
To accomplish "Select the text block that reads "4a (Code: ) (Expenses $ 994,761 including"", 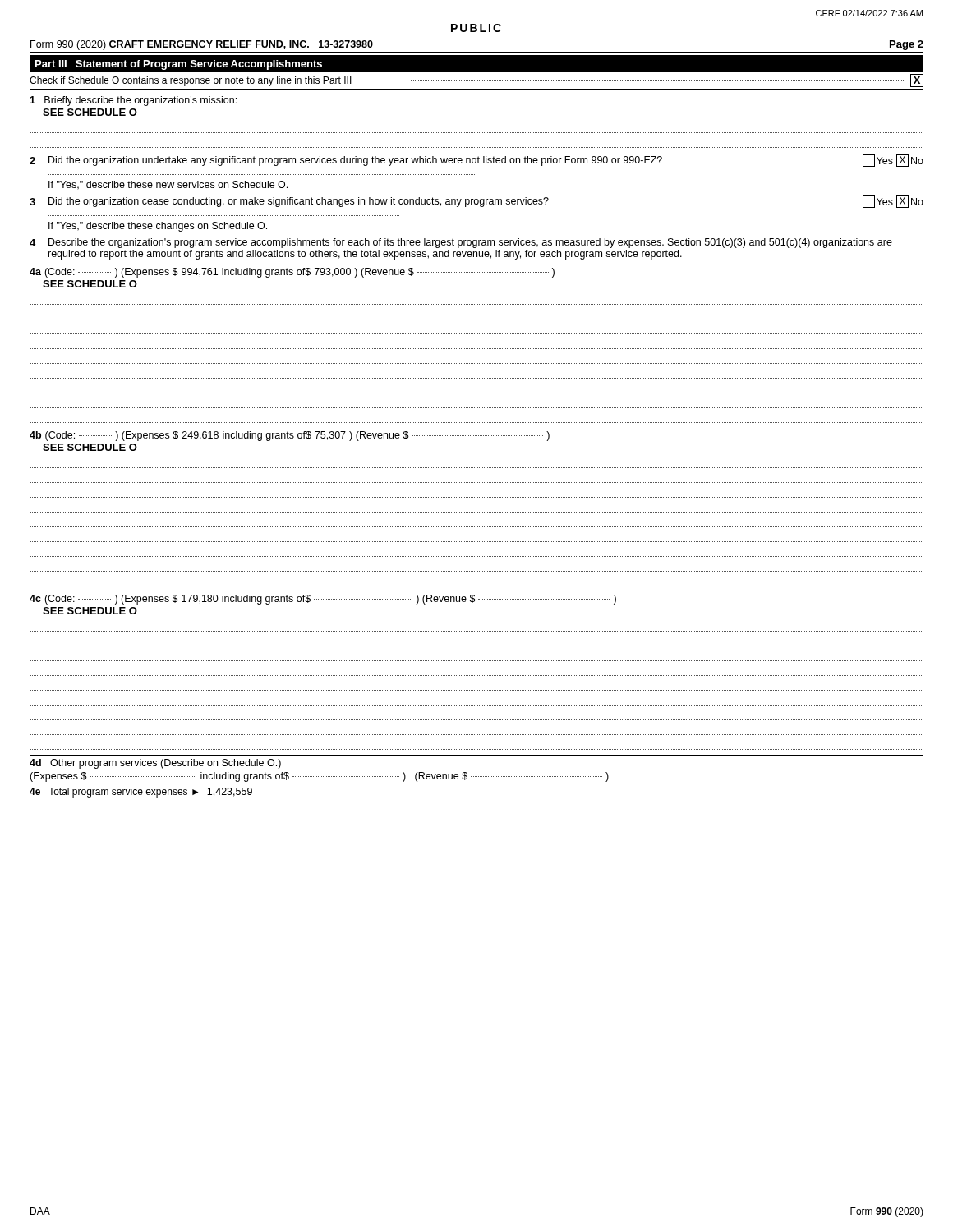I will (x=292, y=272).
